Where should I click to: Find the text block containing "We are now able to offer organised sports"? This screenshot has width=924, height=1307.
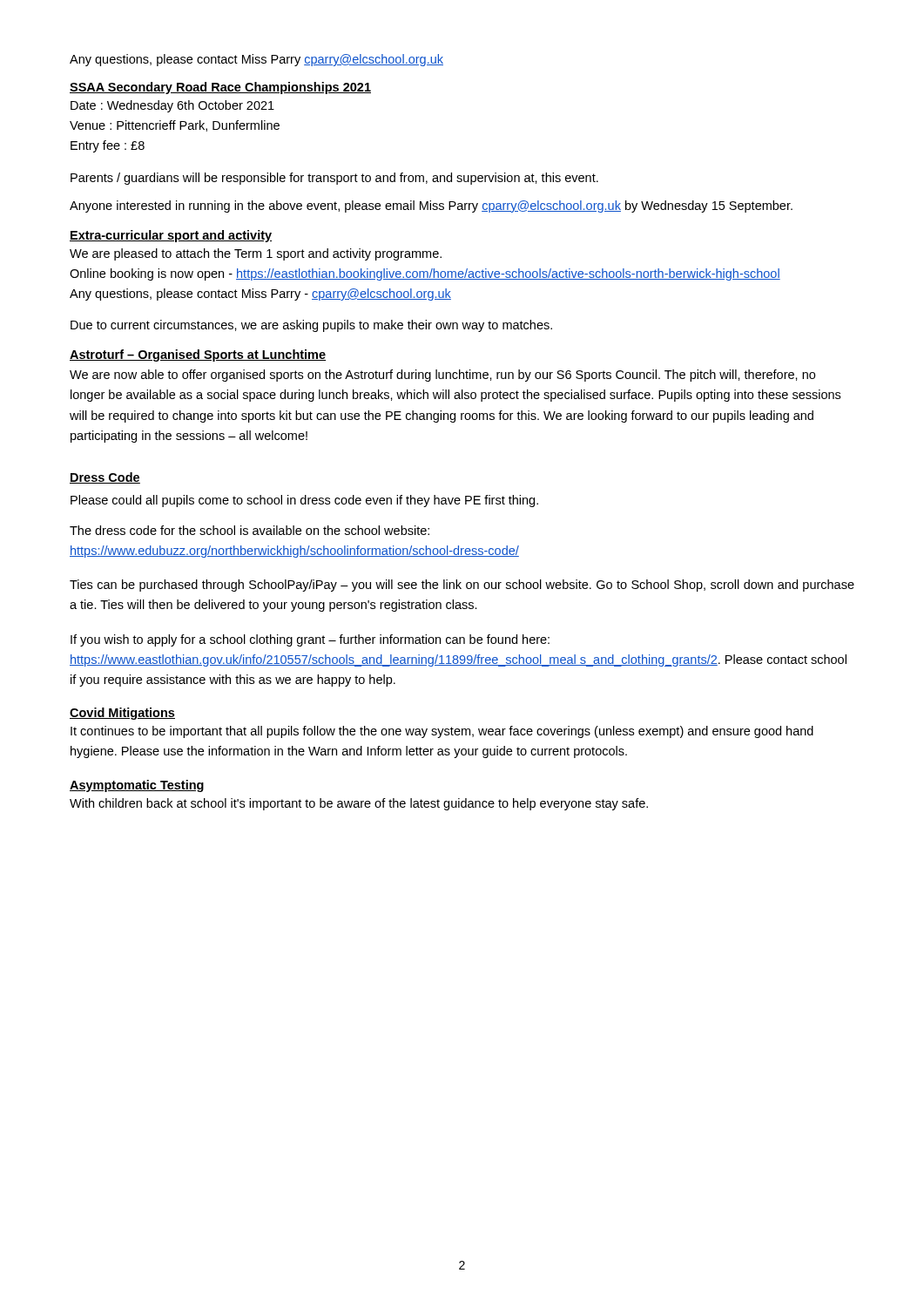click(455, 405)
